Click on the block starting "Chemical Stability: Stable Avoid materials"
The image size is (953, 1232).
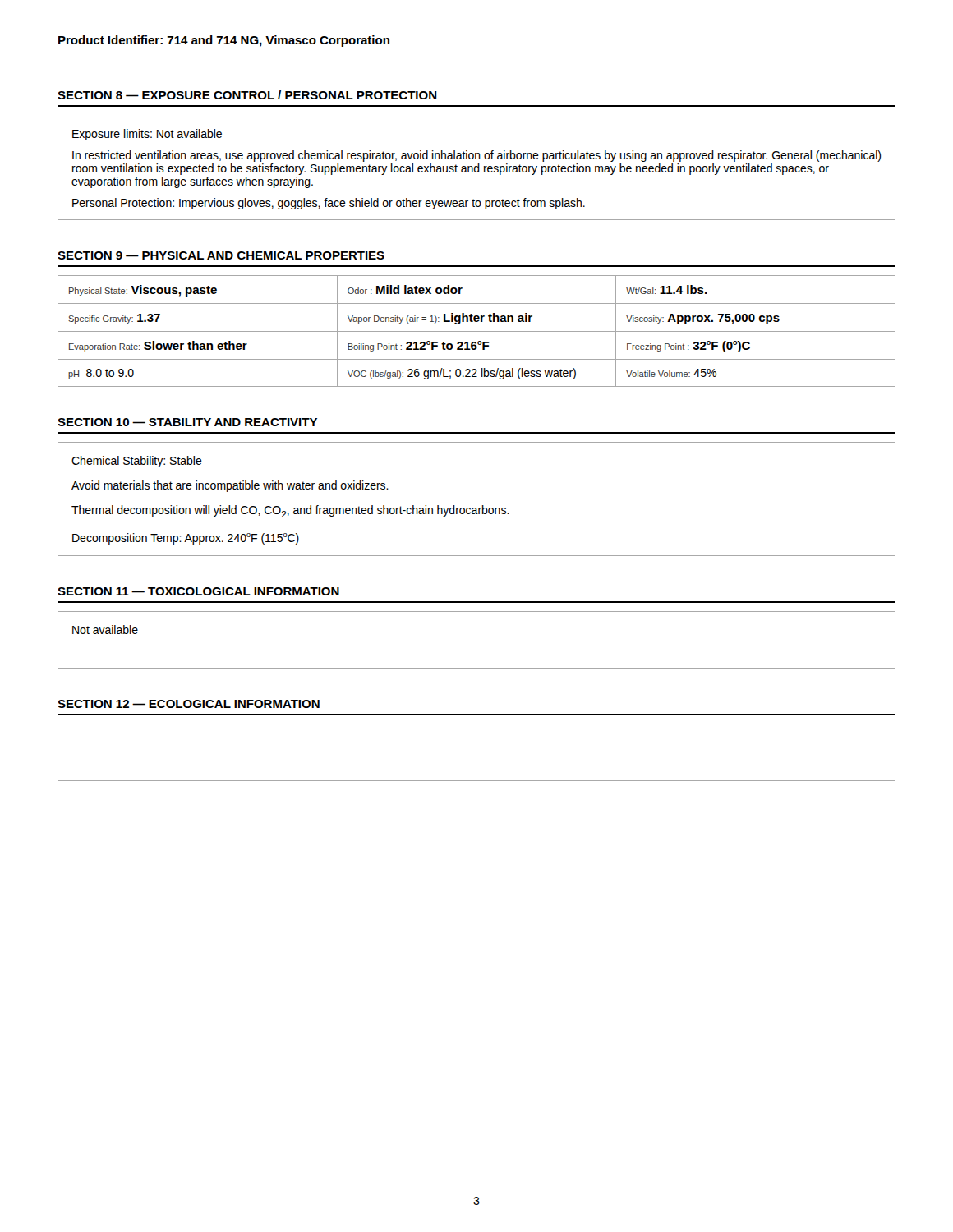[476, 499]
